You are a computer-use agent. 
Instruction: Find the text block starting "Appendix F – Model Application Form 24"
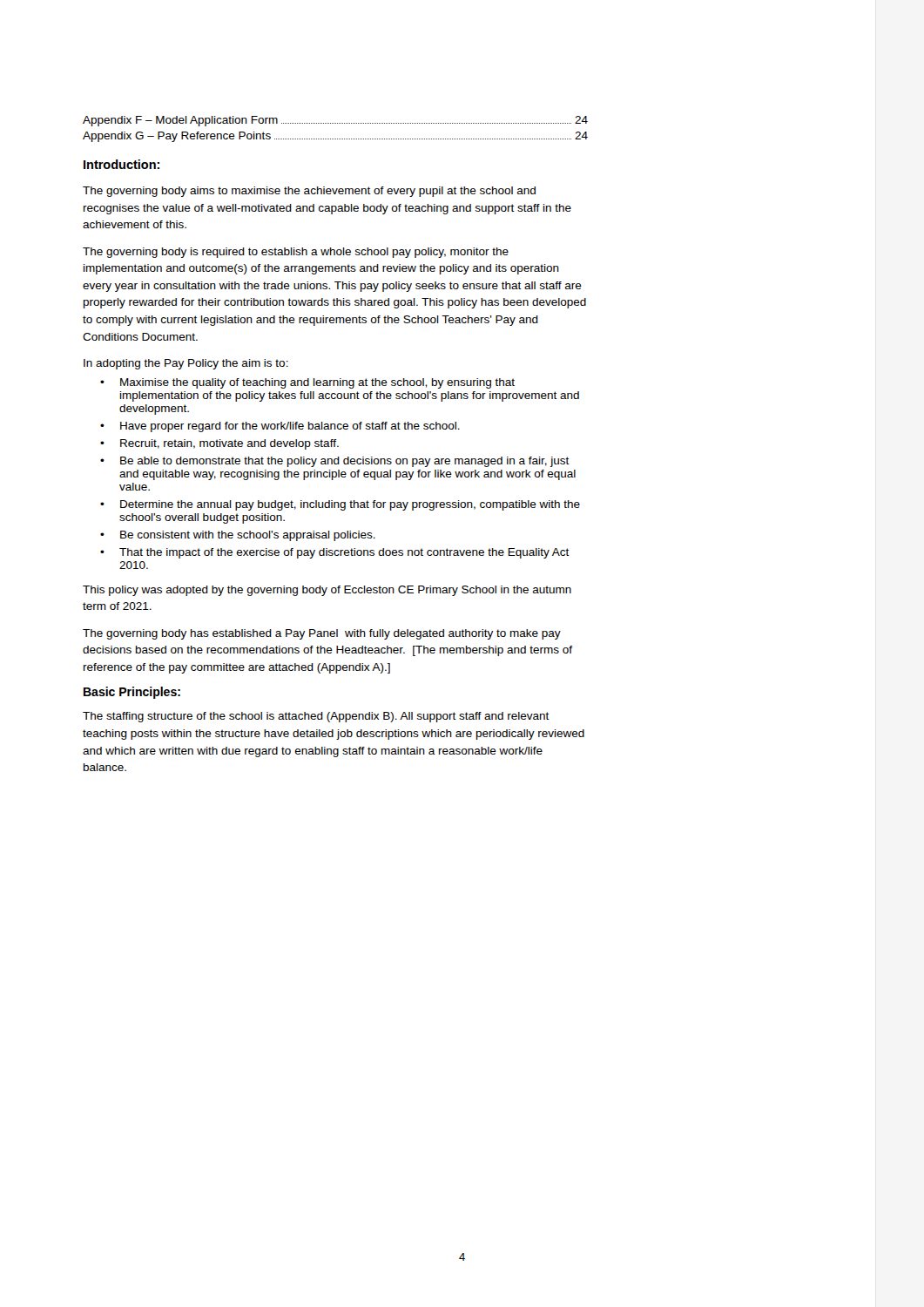[335, 120]
